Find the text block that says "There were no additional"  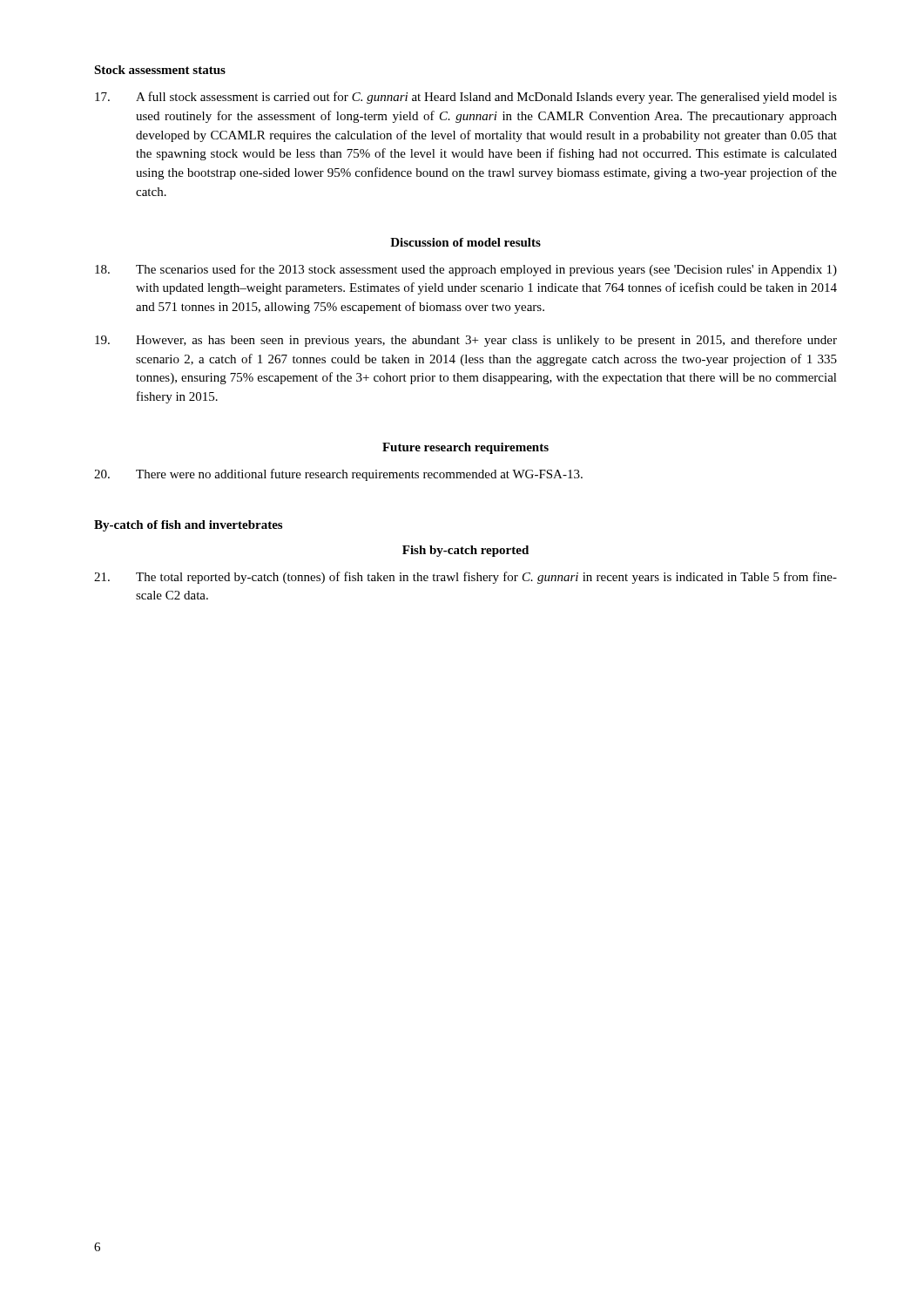(465, 475)
